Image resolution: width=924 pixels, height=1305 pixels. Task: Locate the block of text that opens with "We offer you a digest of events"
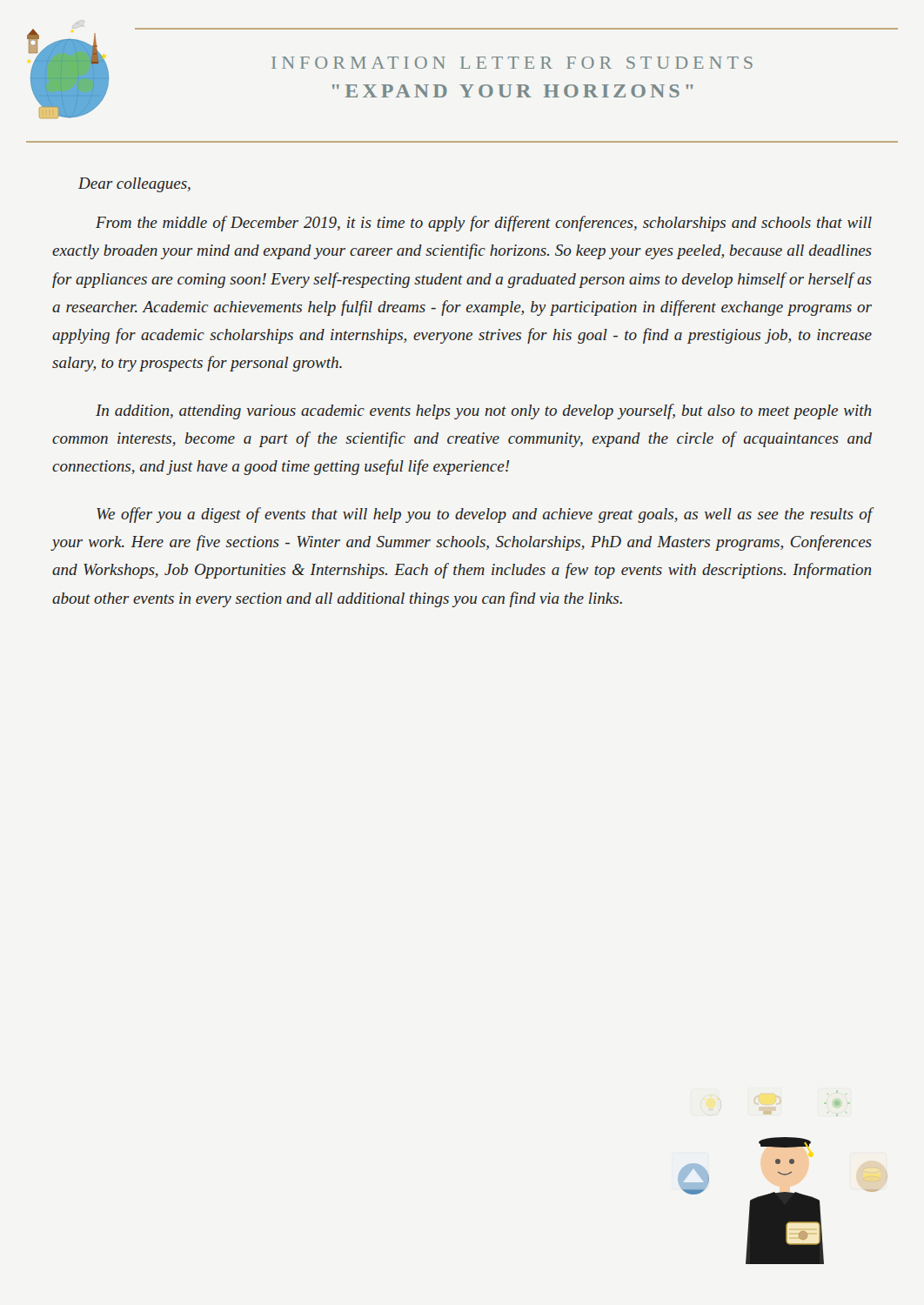pyautogui.click(x=462, y=556)
